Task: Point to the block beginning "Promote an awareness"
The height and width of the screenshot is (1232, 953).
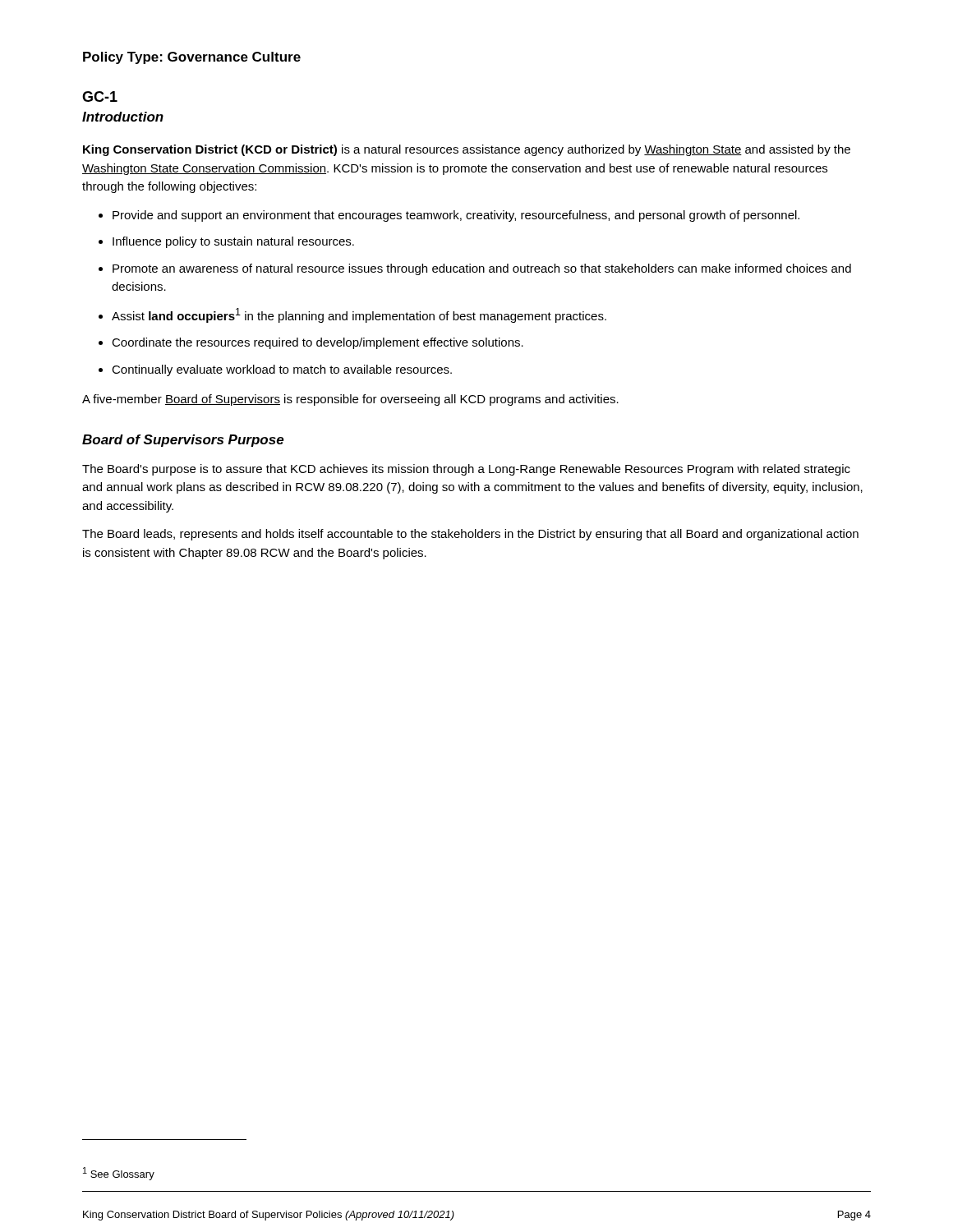Action: (482, 277)
